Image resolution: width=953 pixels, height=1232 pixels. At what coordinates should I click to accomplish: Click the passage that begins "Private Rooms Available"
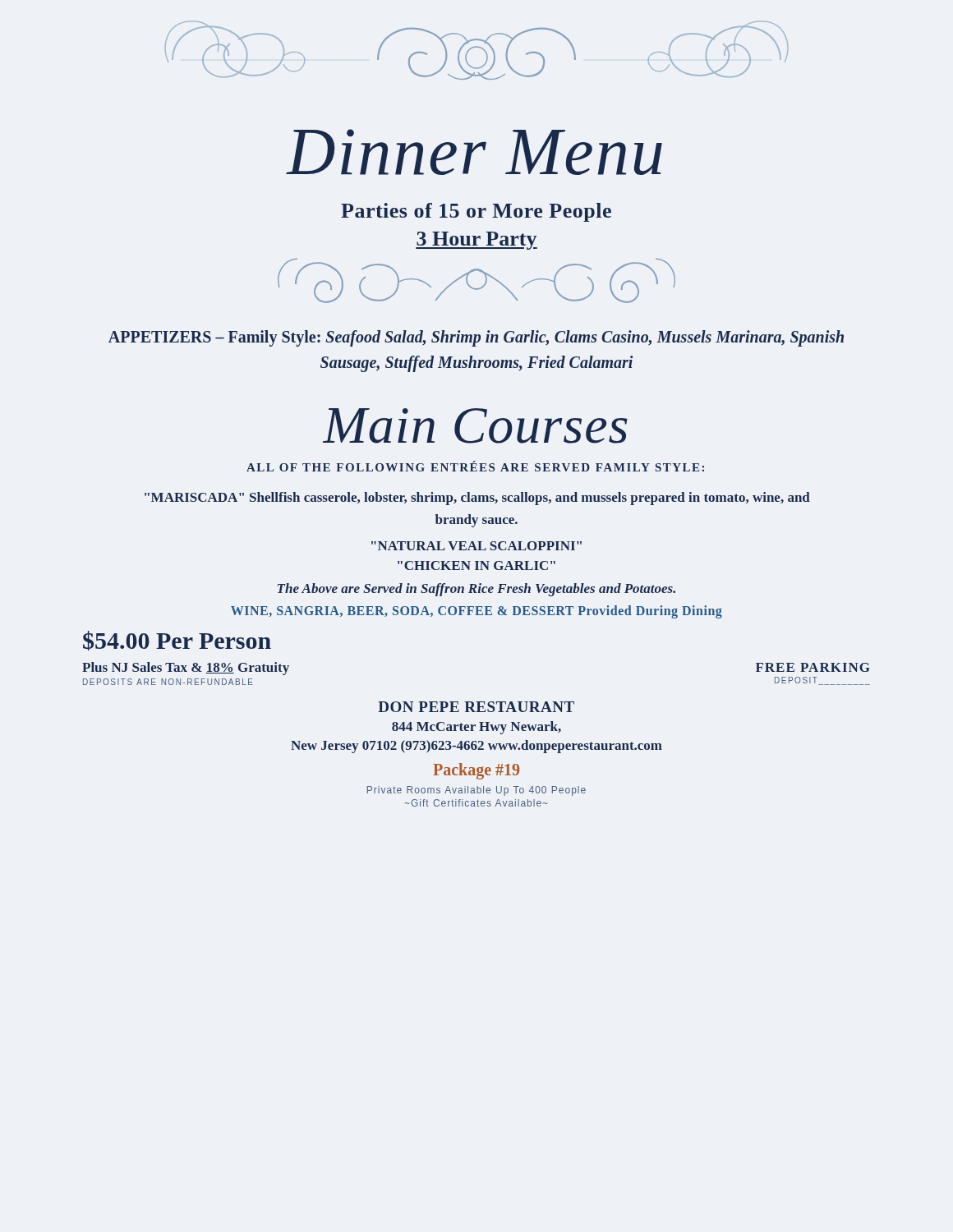pos(476,790)
